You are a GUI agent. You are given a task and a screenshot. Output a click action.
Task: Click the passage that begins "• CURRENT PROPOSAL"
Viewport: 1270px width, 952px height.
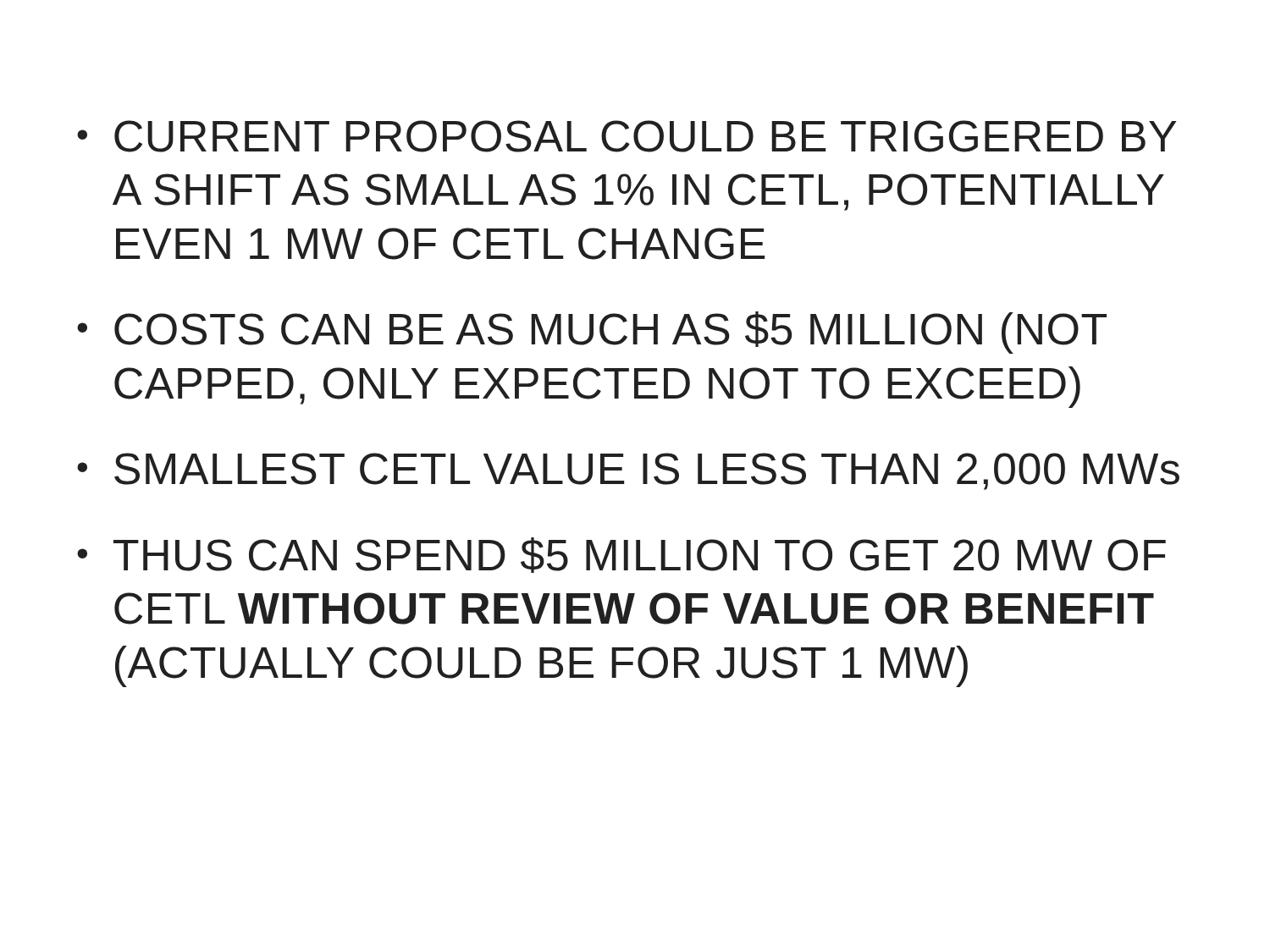click(x=639, y=191)
